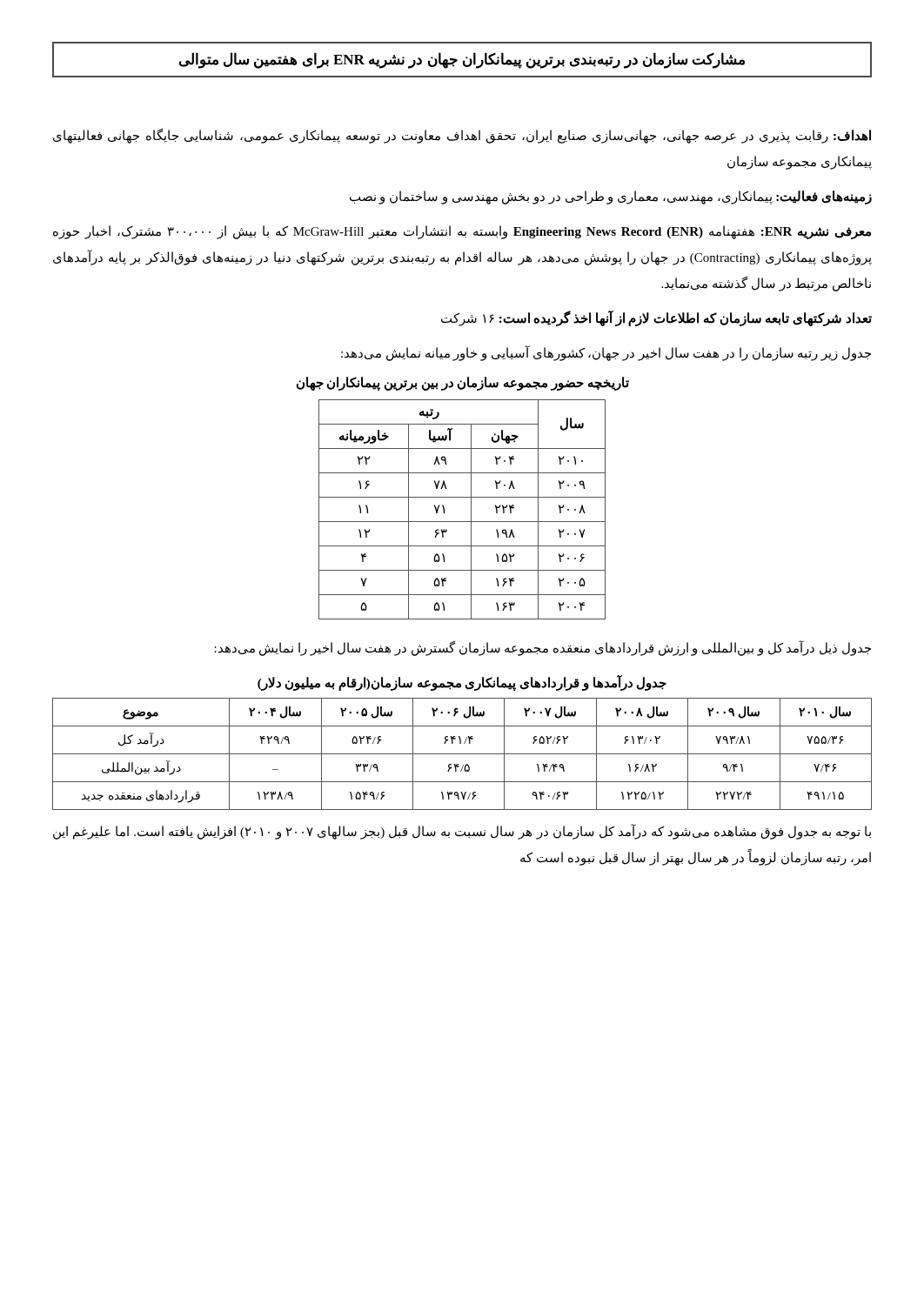Click on the text starting "جدول ذیل درآمد"
Viewport: 924px width, 1305px height.
click(543, 648)
